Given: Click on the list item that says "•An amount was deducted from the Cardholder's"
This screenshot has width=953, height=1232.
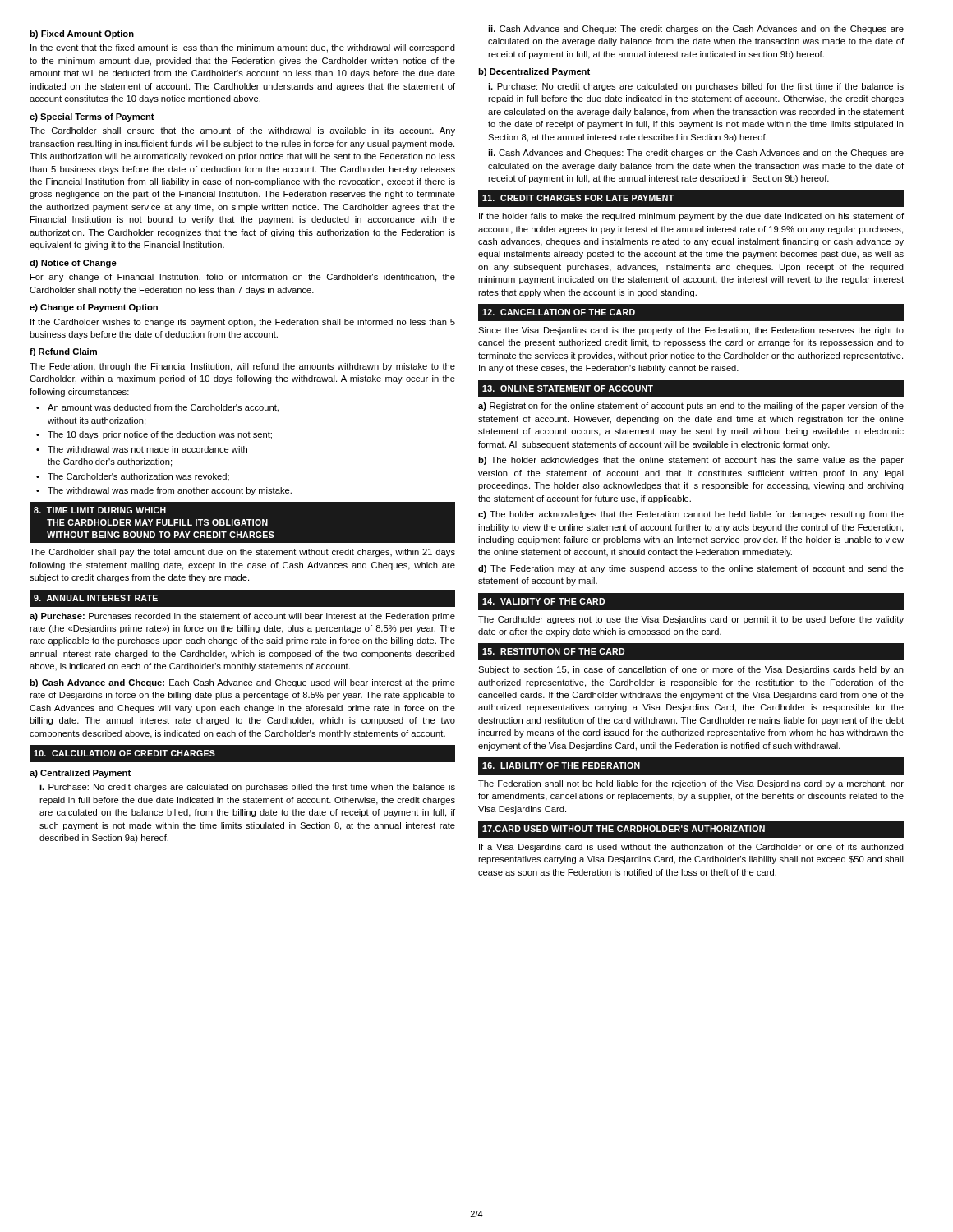Looking at the screenshot, I should pos(246,415).
